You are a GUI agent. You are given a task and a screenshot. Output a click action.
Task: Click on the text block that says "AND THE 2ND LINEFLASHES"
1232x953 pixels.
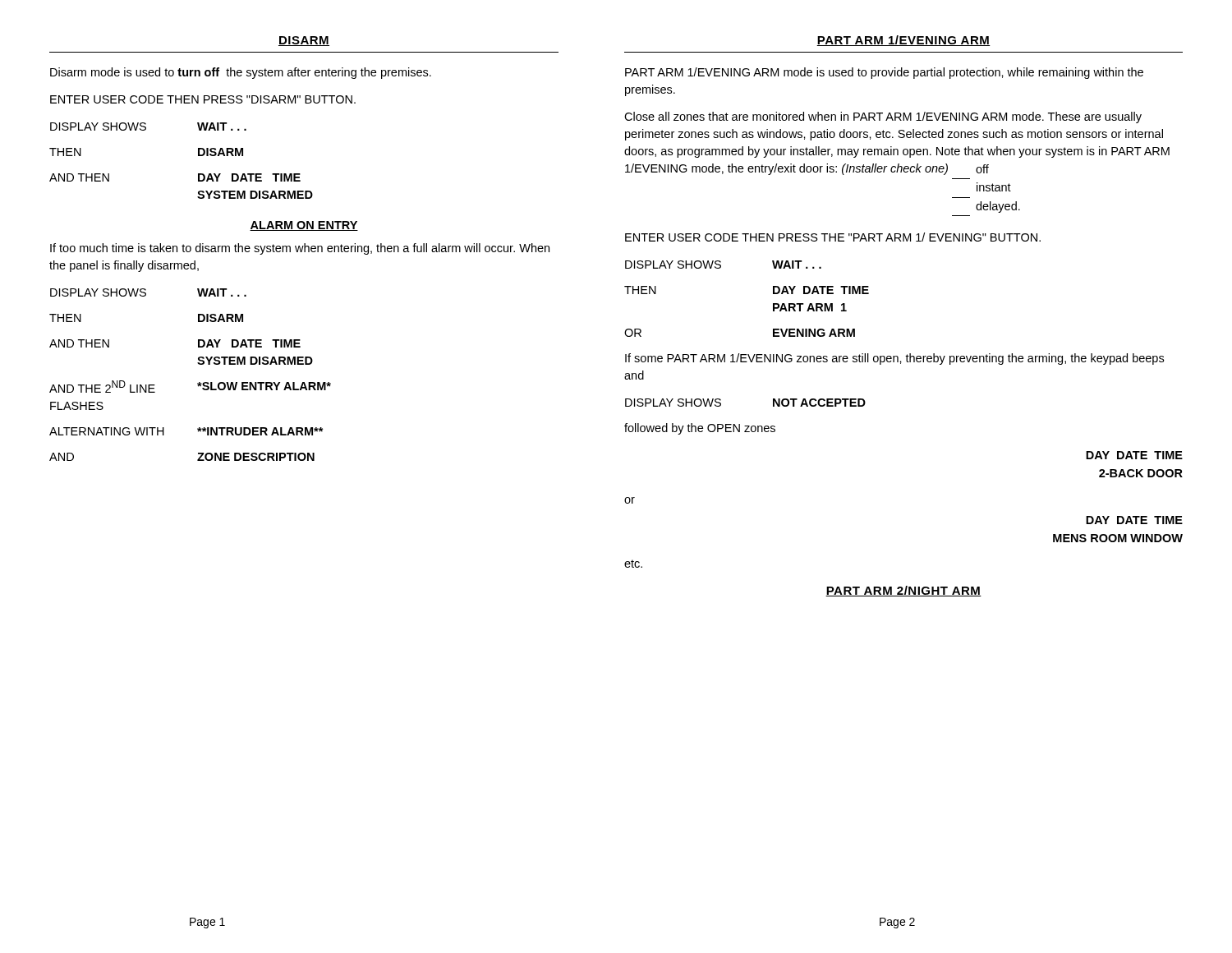pos(304,396)
